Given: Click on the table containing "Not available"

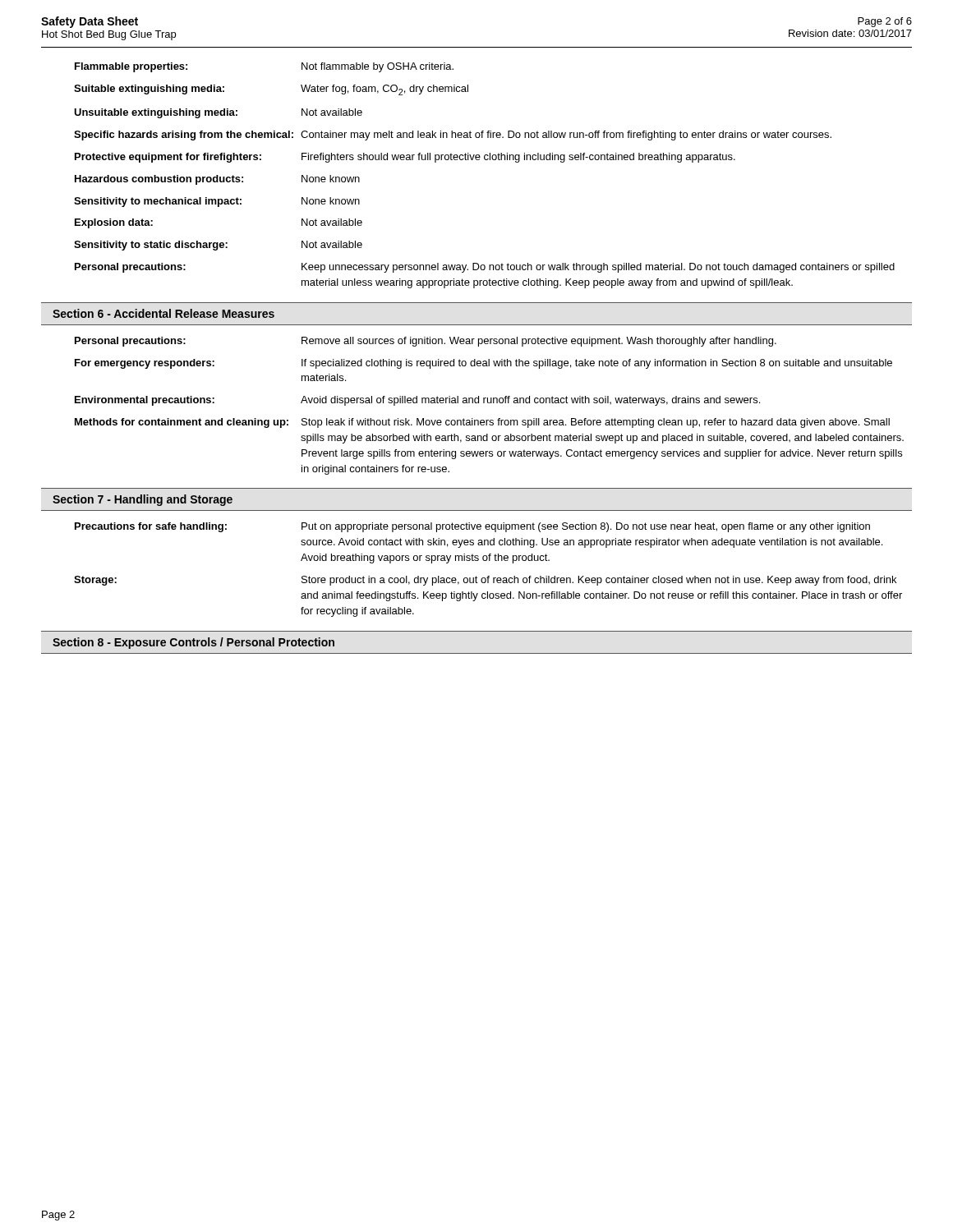Looking at the screenshot, I should coord(476,175).
